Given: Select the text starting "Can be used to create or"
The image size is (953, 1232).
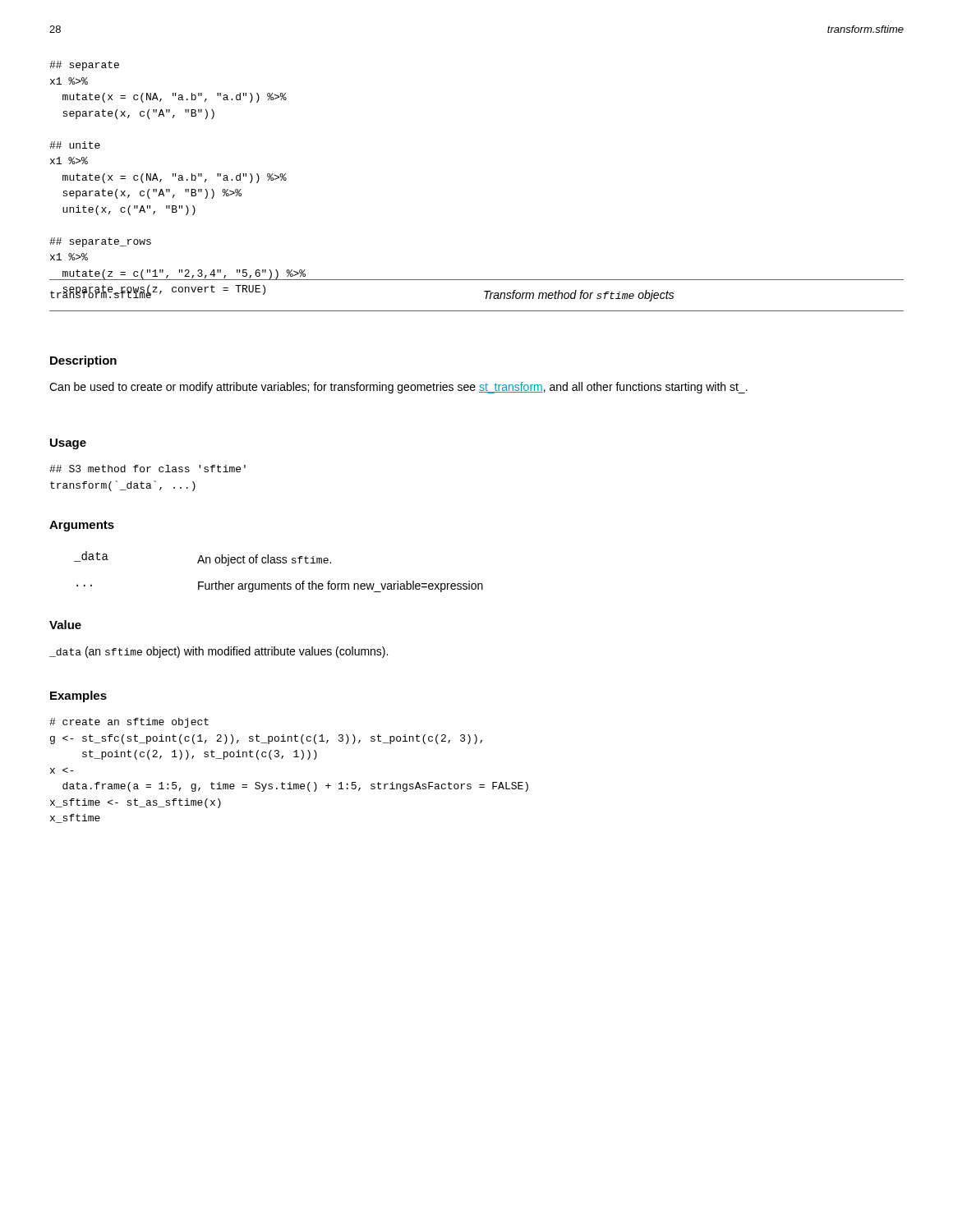Looking at the screenshot, I should (x=399, y=387).
